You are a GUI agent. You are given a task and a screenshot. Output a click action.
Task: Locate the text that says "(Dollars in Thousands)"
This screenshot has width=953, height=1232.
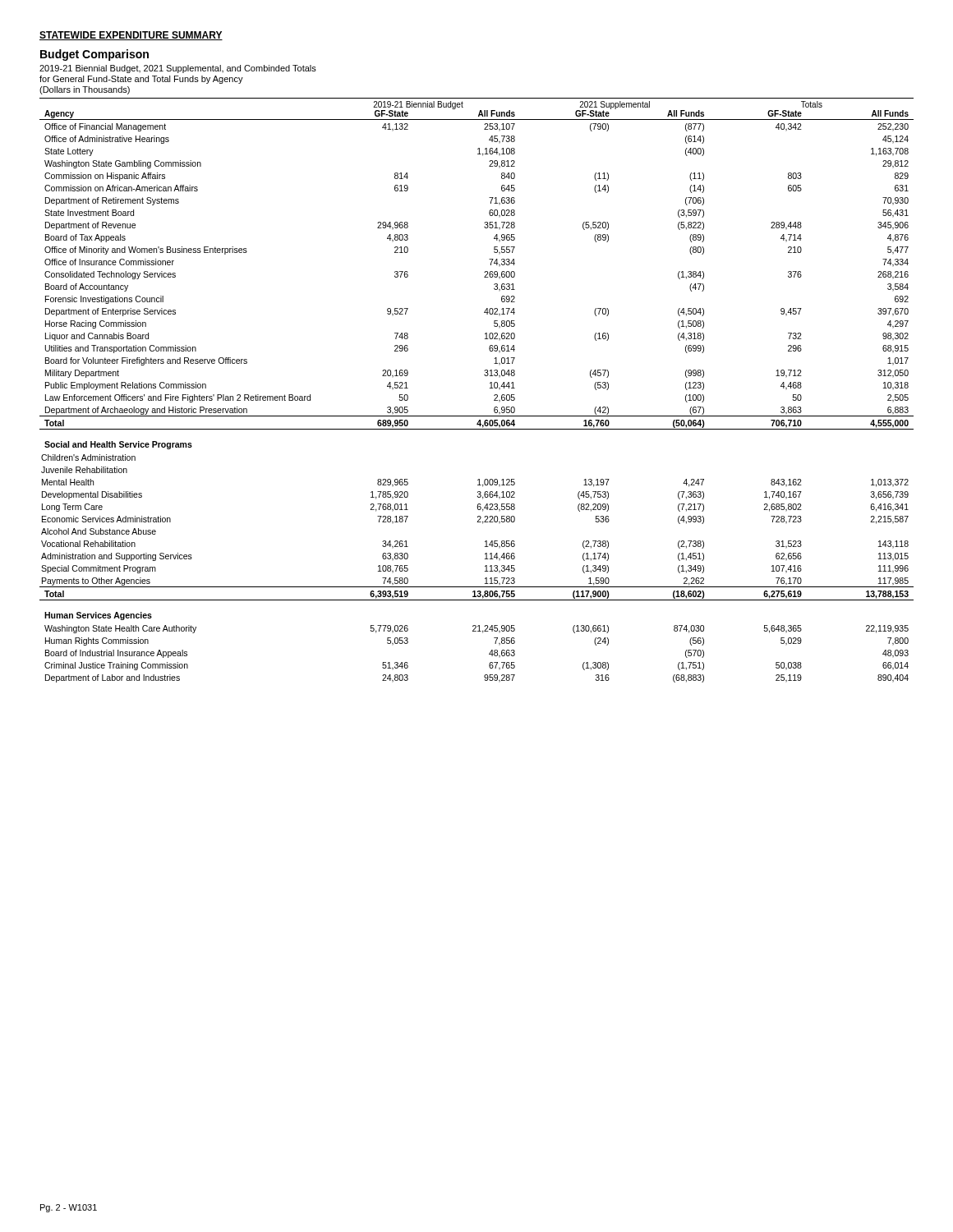click(85, 90)
